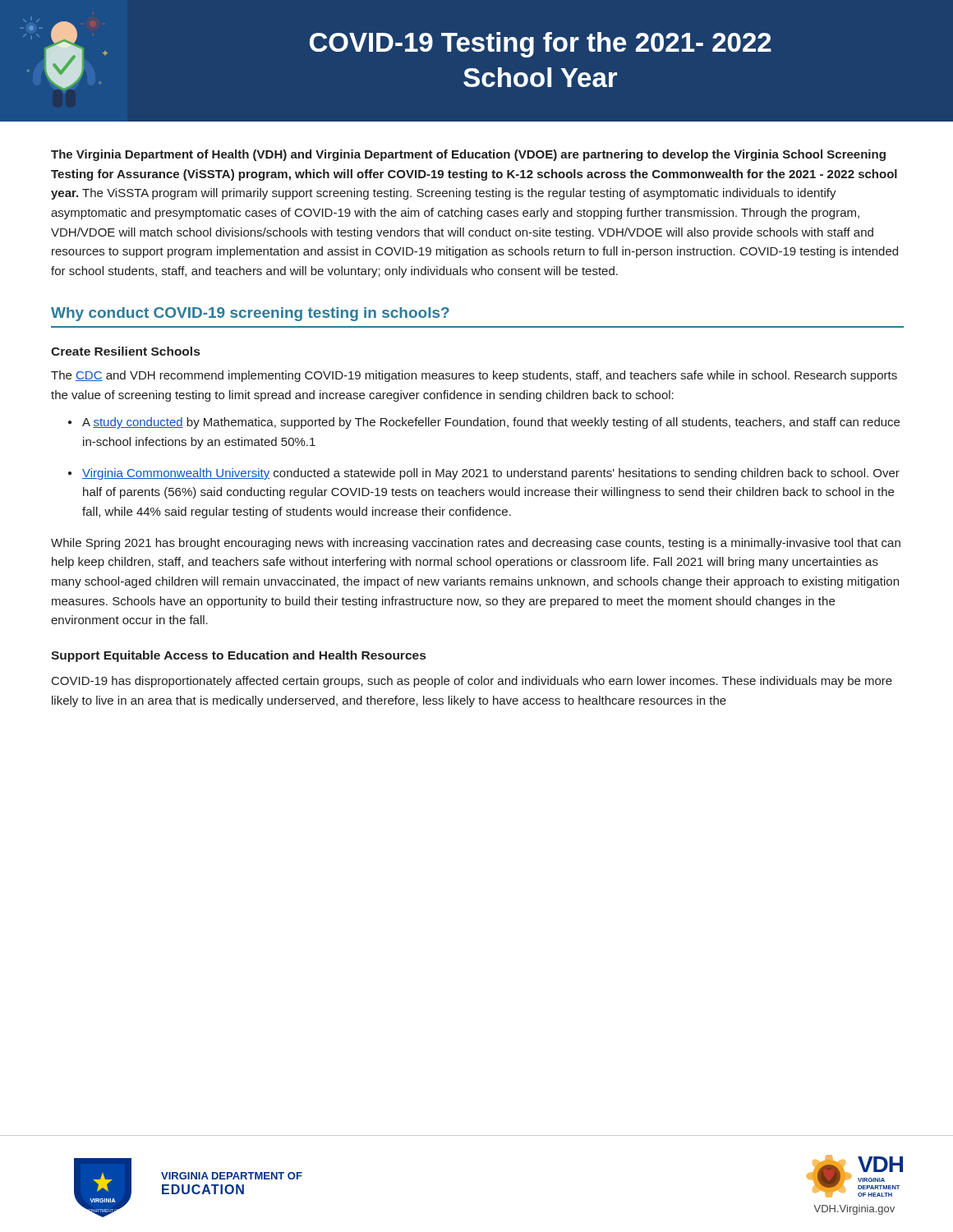953x1232 pixels.
Task: Select the region starting "While Spring 2021 has brought encouraging news with"
Action: coord(476,581)
